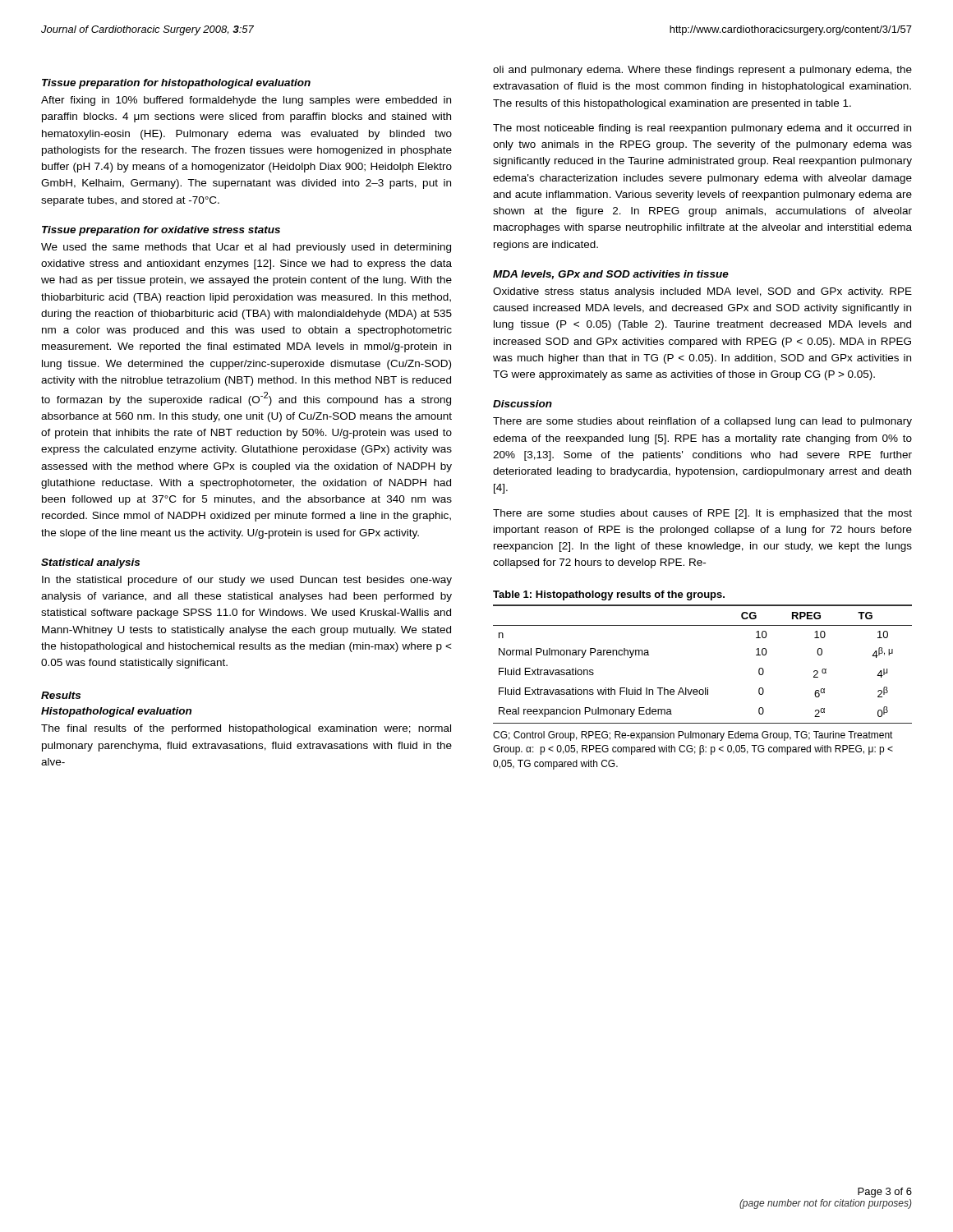This screenshot has height=1232, width=953.
Task: Where does it say "MDA levels, GPx and SOD activities in tissue"?
Action: click(611, 274)
